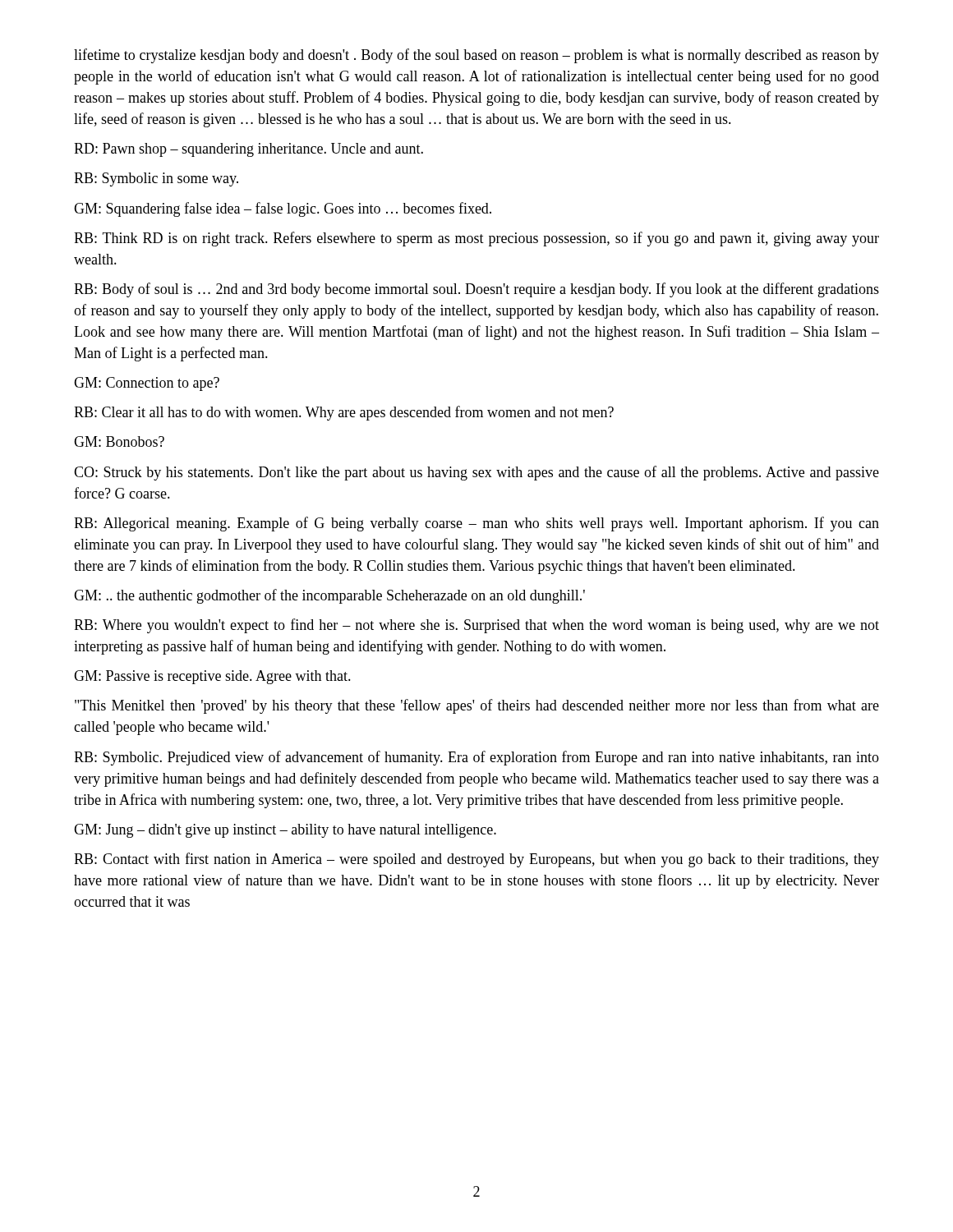
Task: Point to the element starting "RB: Think RD is on"
Action: (476, 249)
